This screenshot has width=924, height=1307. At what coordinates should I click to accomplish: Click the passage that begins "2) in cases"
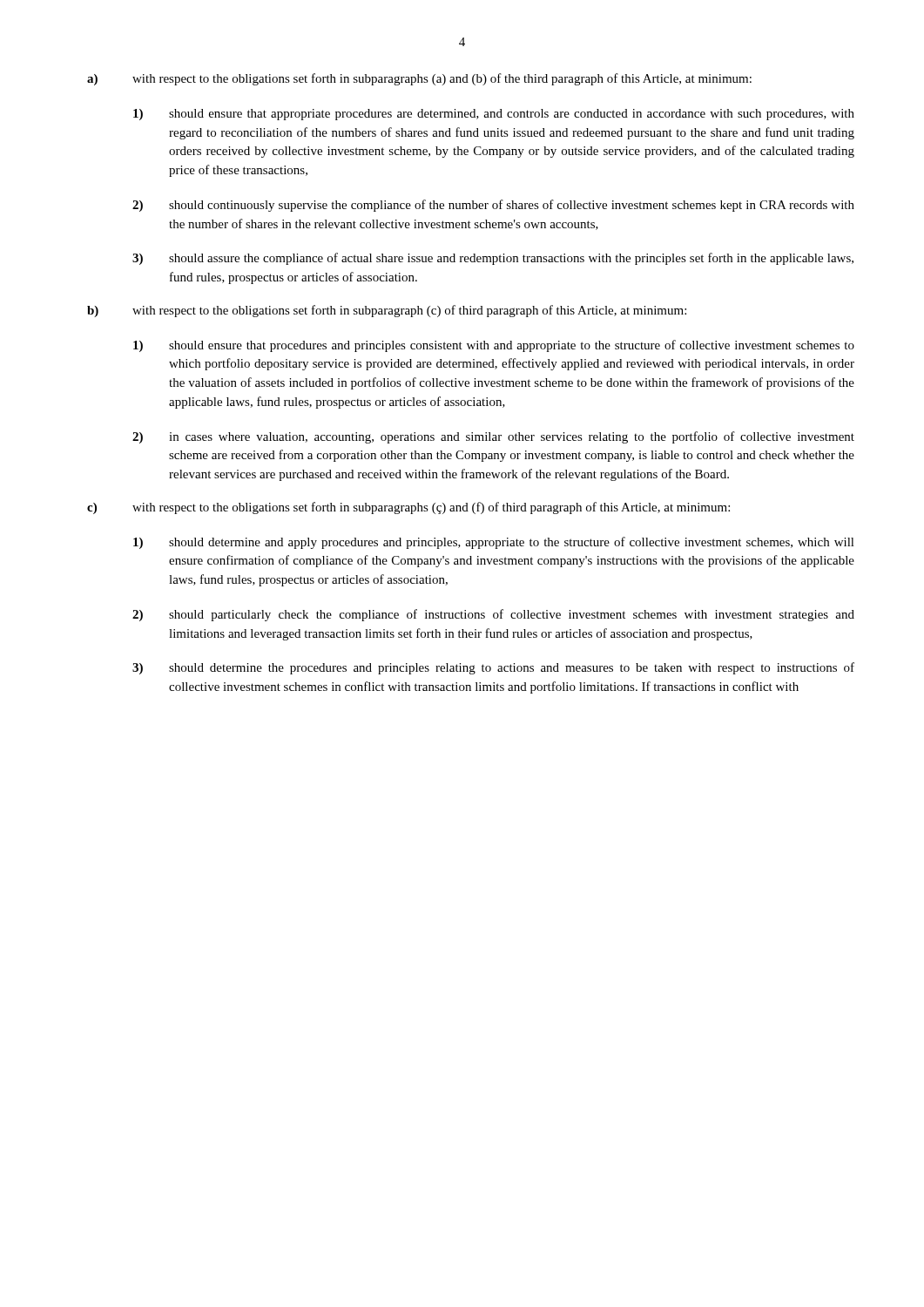point(493,456)
